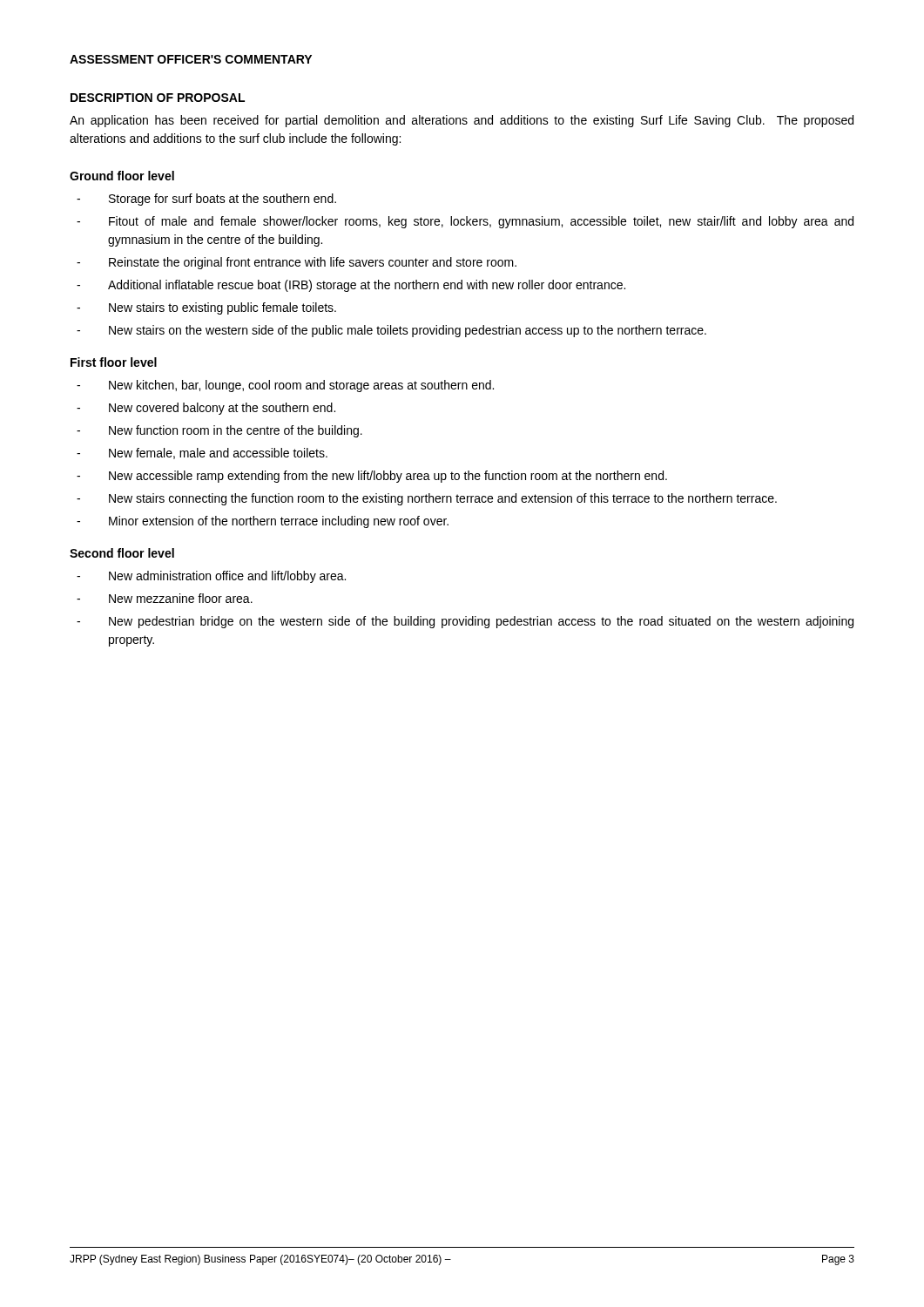
Task: Point to the block beginning "- New stairs to existing public female"
Action: click(x=206, y=308)
